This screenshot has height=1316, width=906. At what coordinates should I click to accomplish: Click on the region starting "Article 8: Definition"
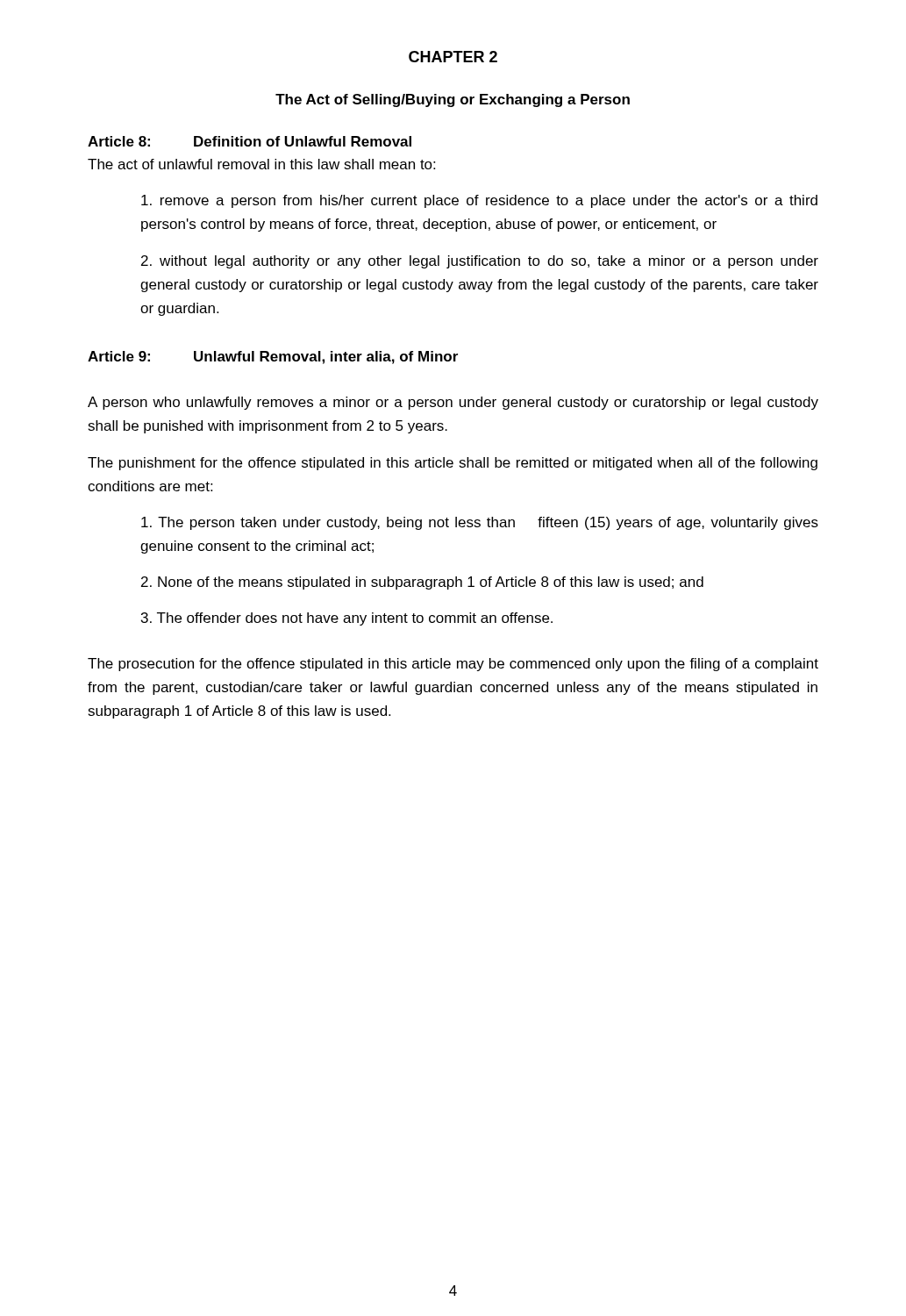[x=250, y=142]
